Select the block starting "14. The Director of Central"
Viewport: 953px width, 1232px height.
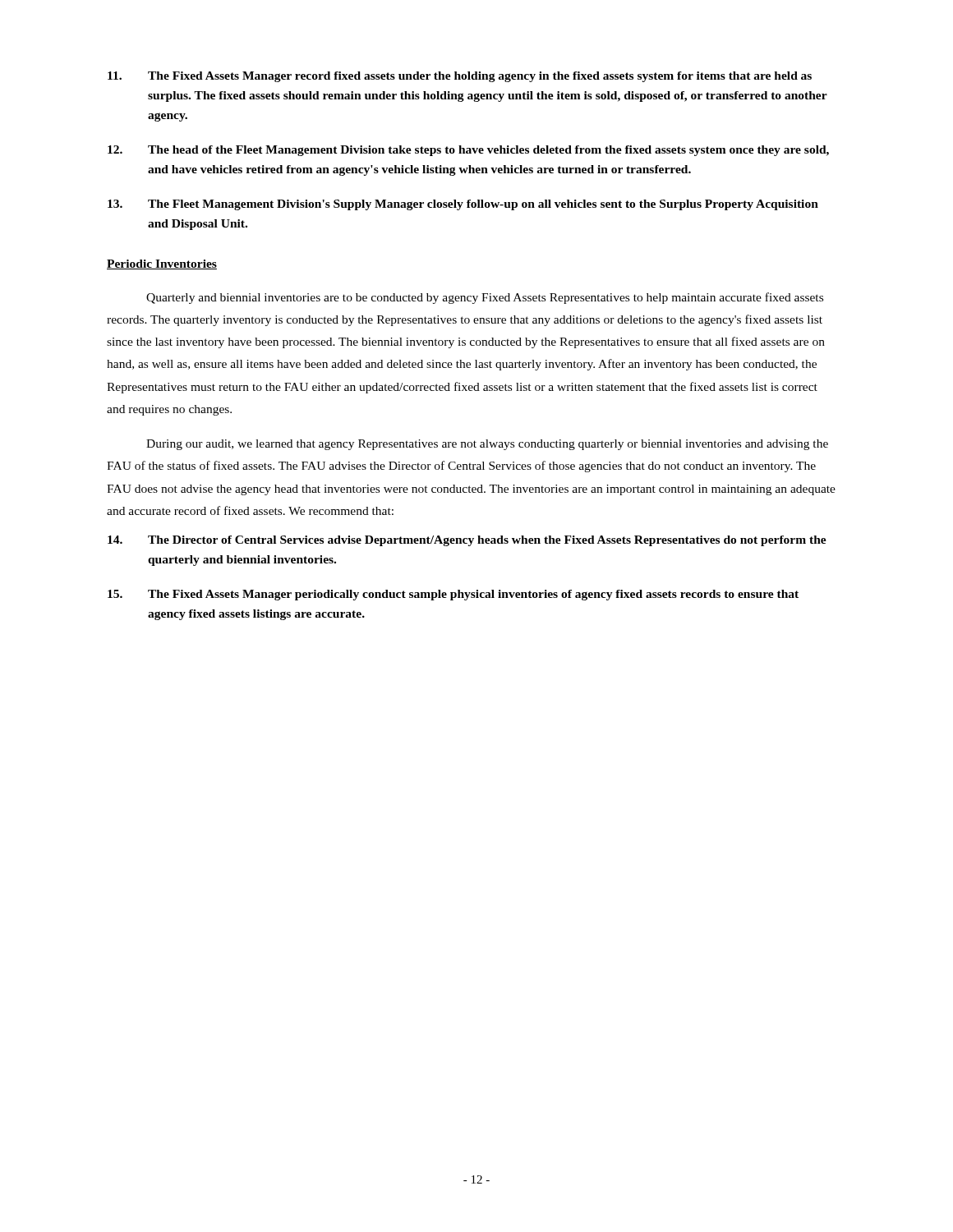point(472,549)
